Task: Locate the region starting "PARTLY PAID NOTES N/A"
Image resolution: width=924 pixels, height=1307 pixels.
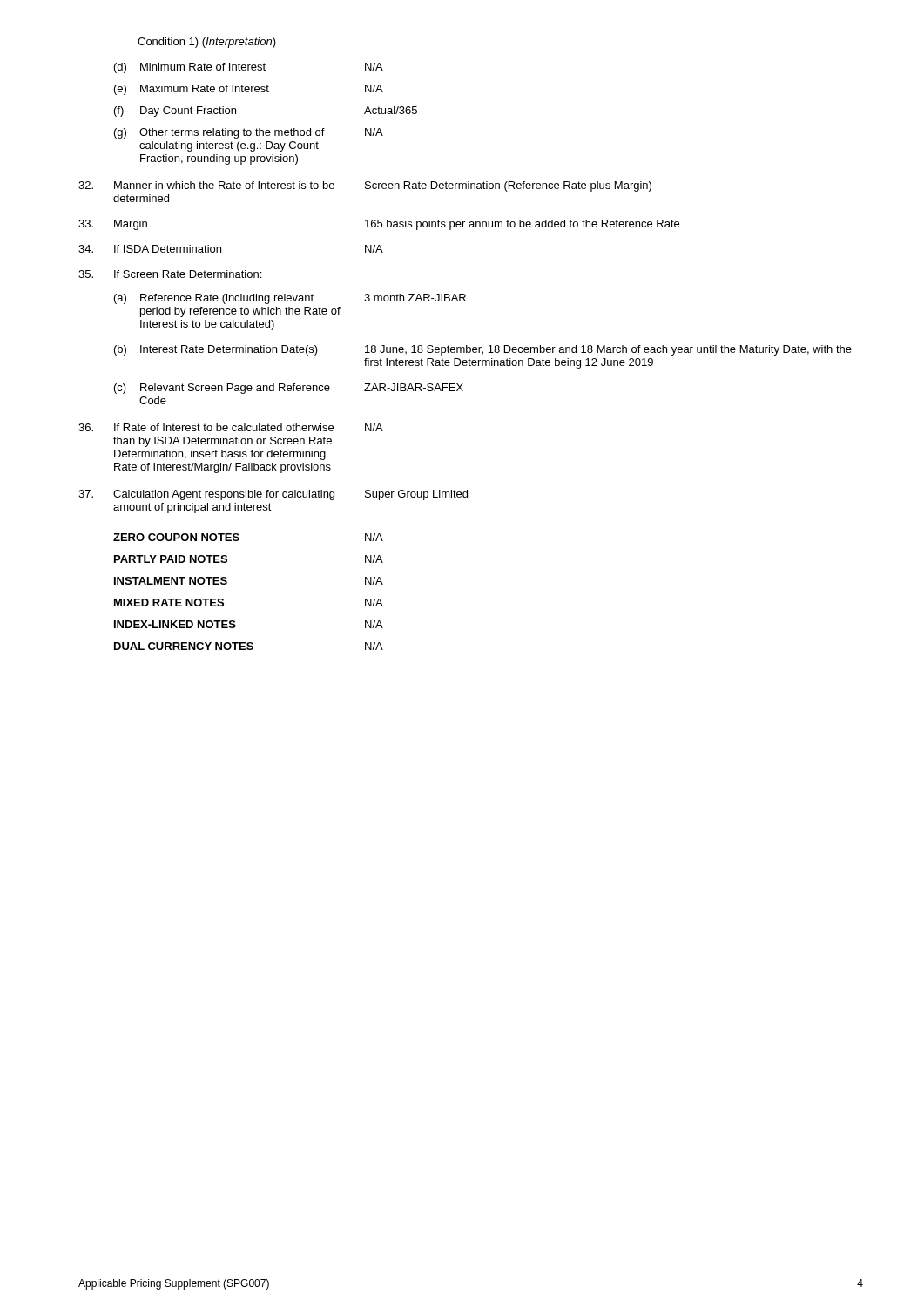Action: click(167, 558)
